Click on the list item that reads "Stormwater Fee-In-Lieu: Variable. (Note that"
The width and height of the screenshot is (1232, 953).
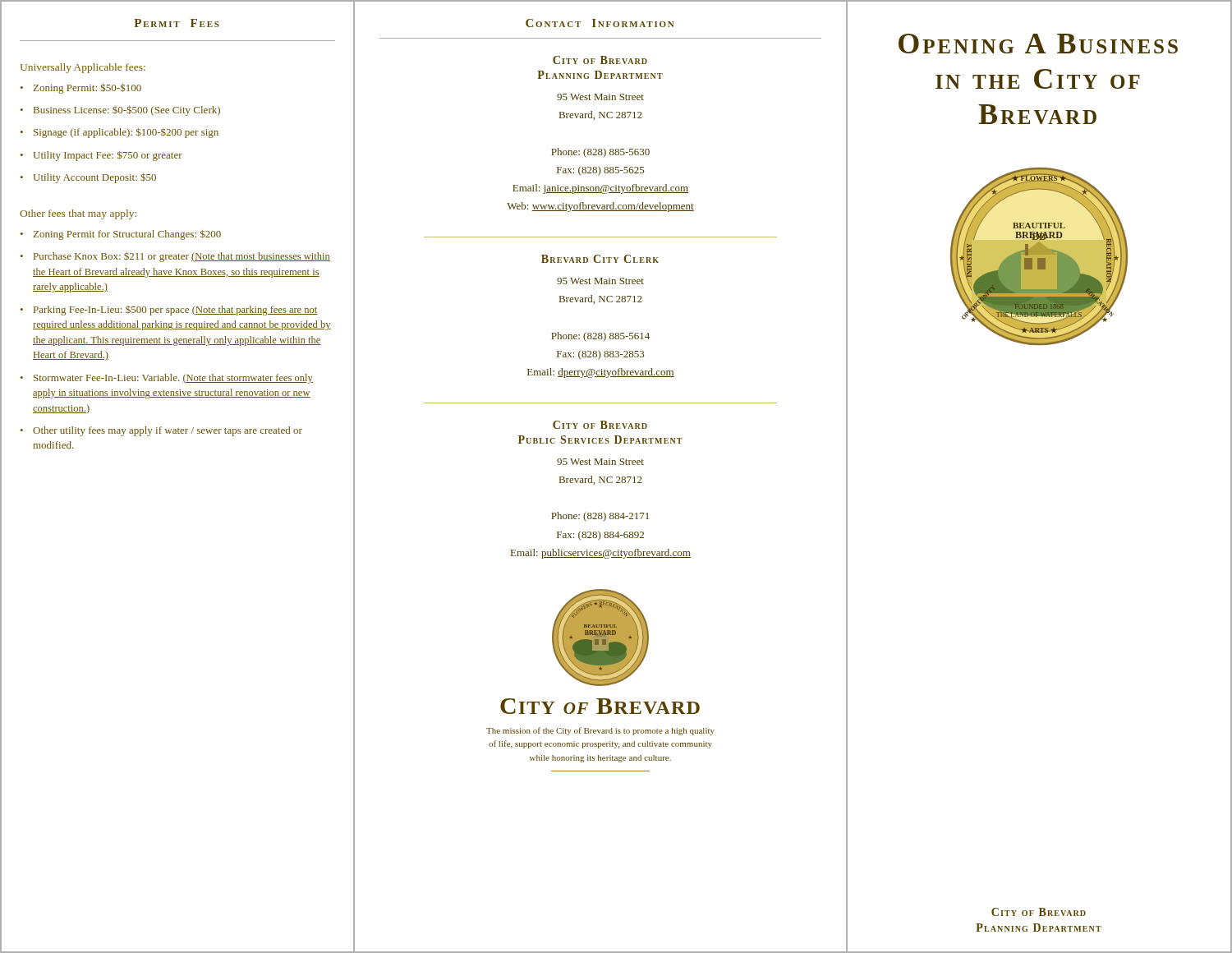(x=173, y=392)
